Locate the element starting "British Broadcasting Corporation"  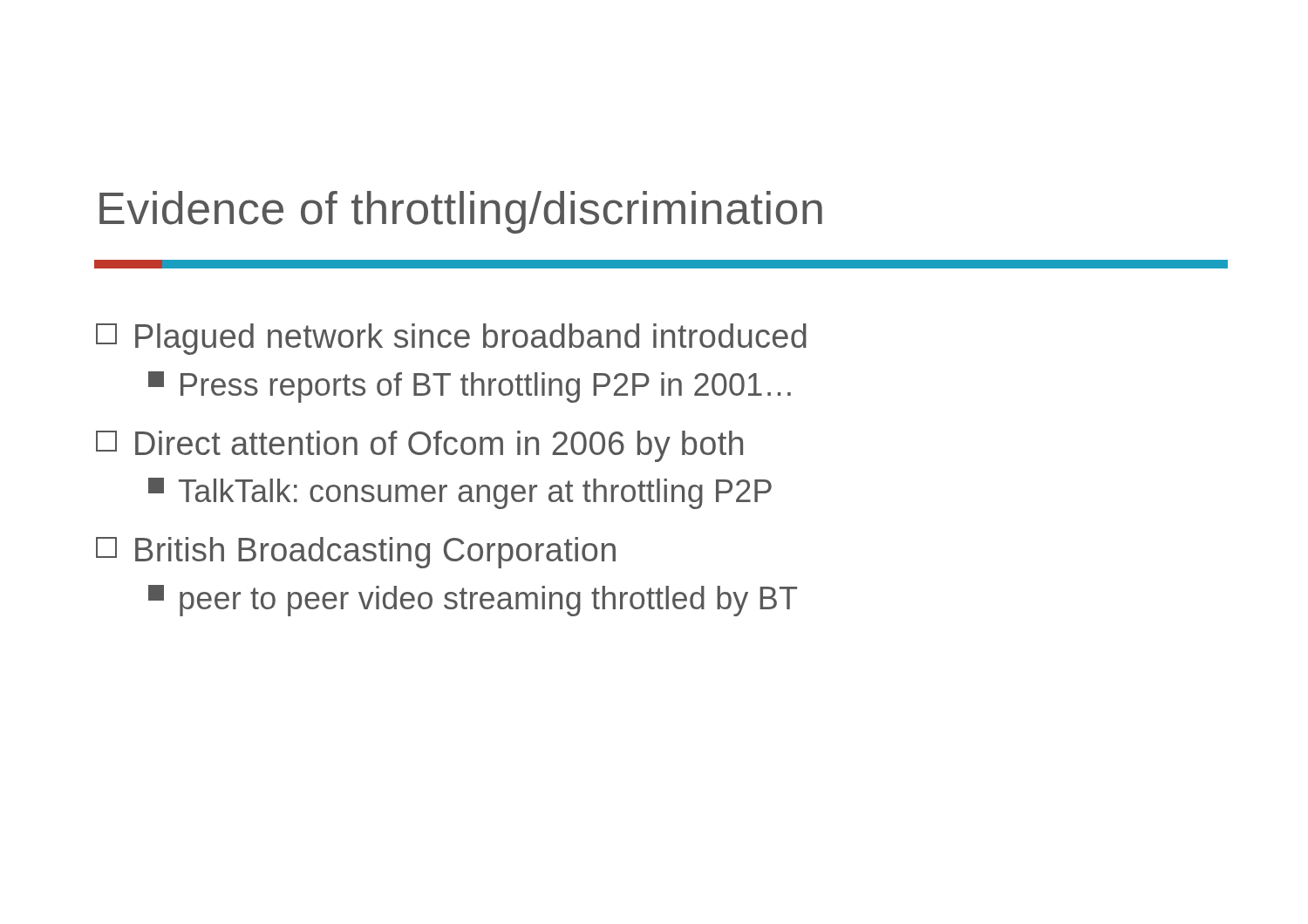357,551
